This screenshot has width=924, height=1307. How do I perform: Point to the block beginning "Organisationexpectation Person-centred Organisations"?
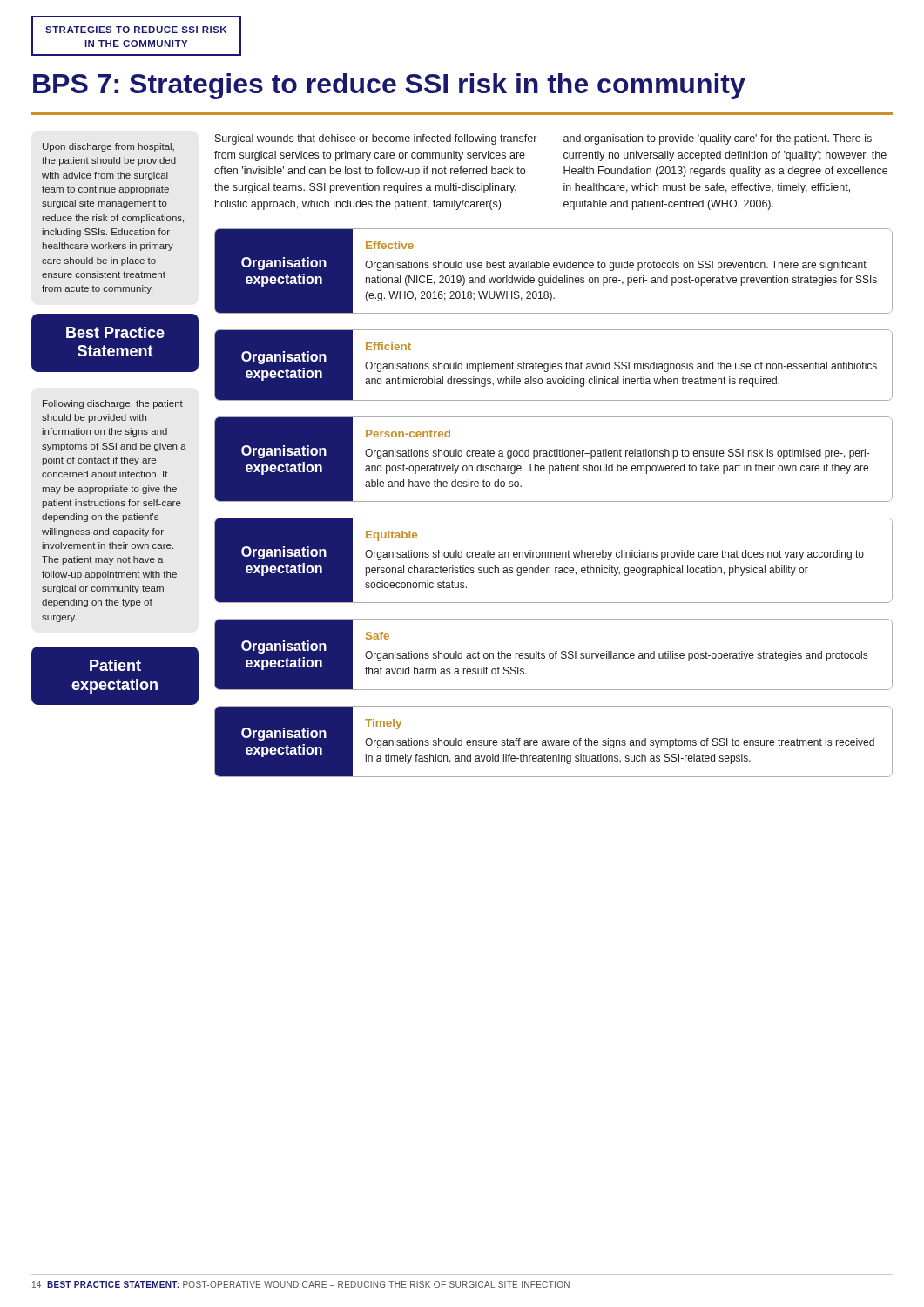(553, 459)
